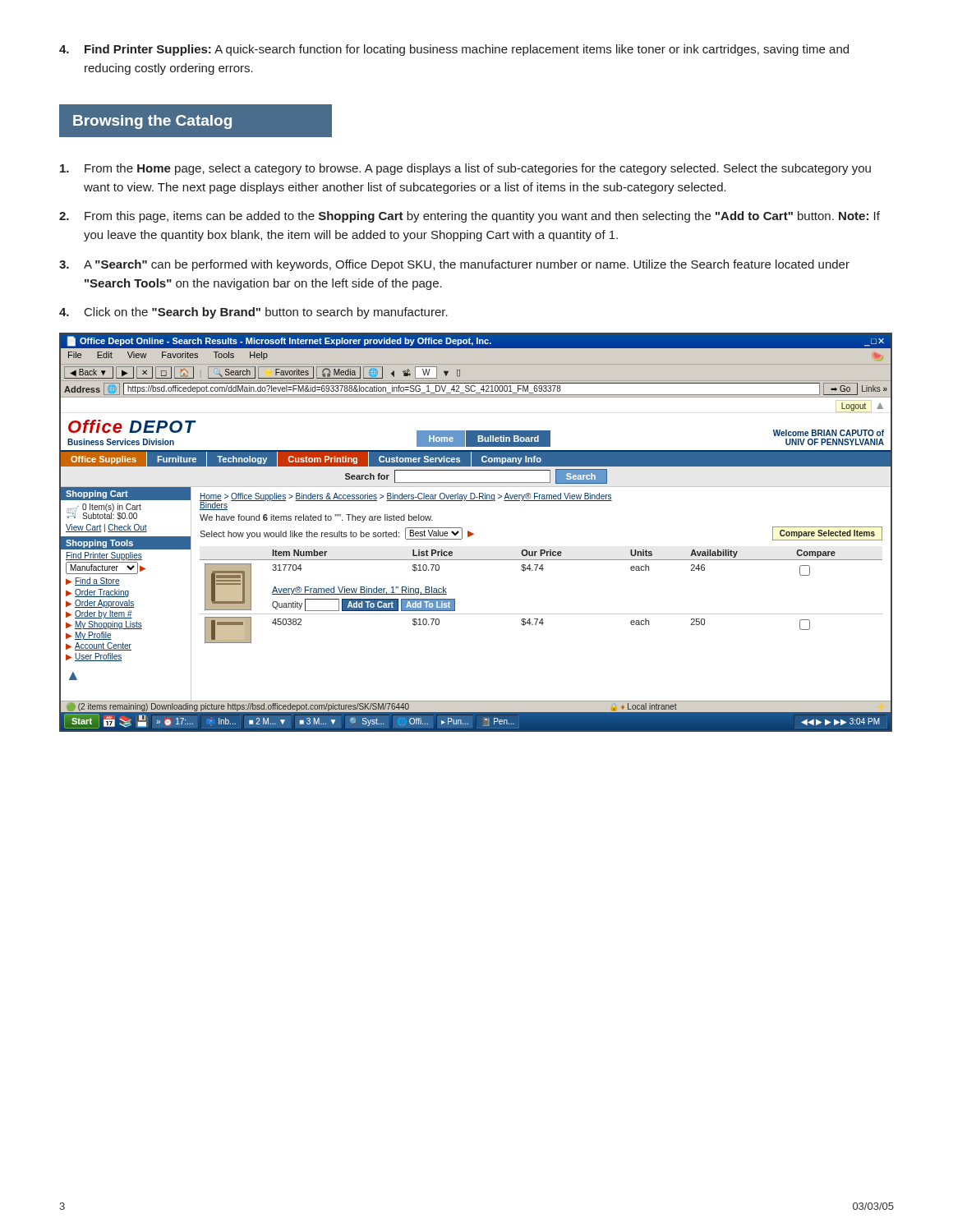Find the block on this page that starts "4. Click on the"
The height and width of the screenshot is (1232, 953).
point(254,312)
